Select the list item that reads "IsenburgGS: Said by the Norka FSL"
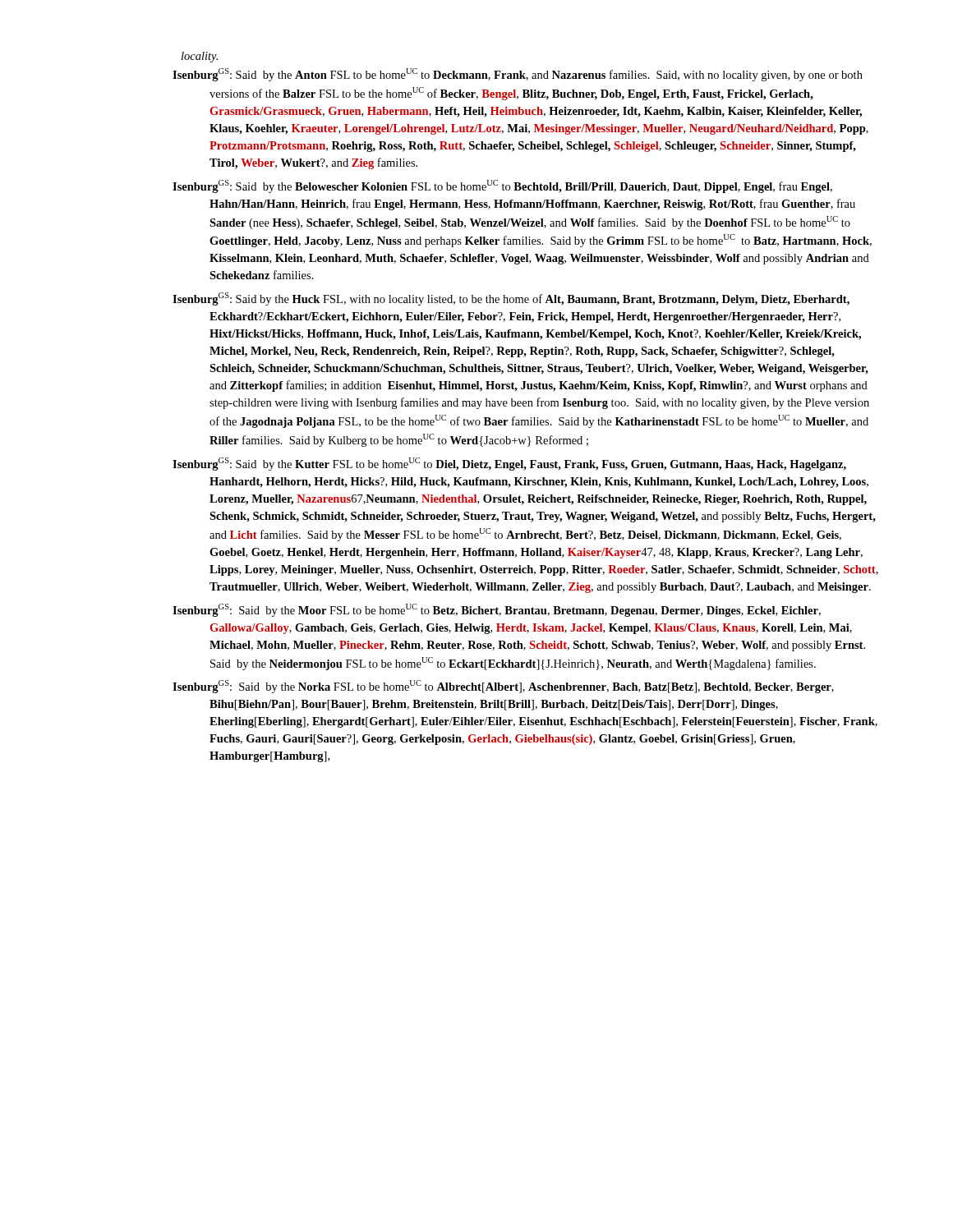 (x=526, y=721)
